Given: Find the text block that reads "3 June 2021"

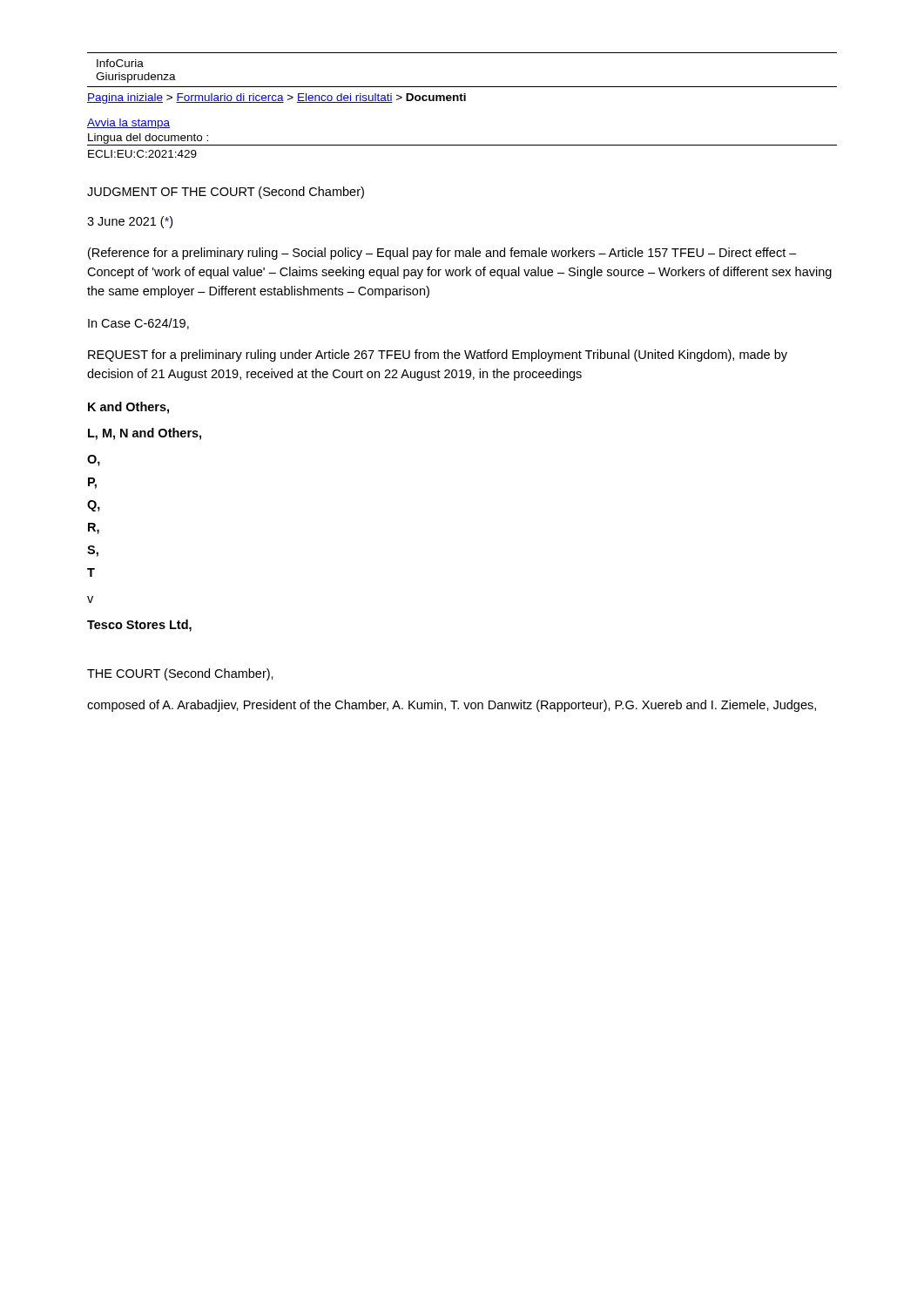Looking at the screenshot, I should pos(130,221).
